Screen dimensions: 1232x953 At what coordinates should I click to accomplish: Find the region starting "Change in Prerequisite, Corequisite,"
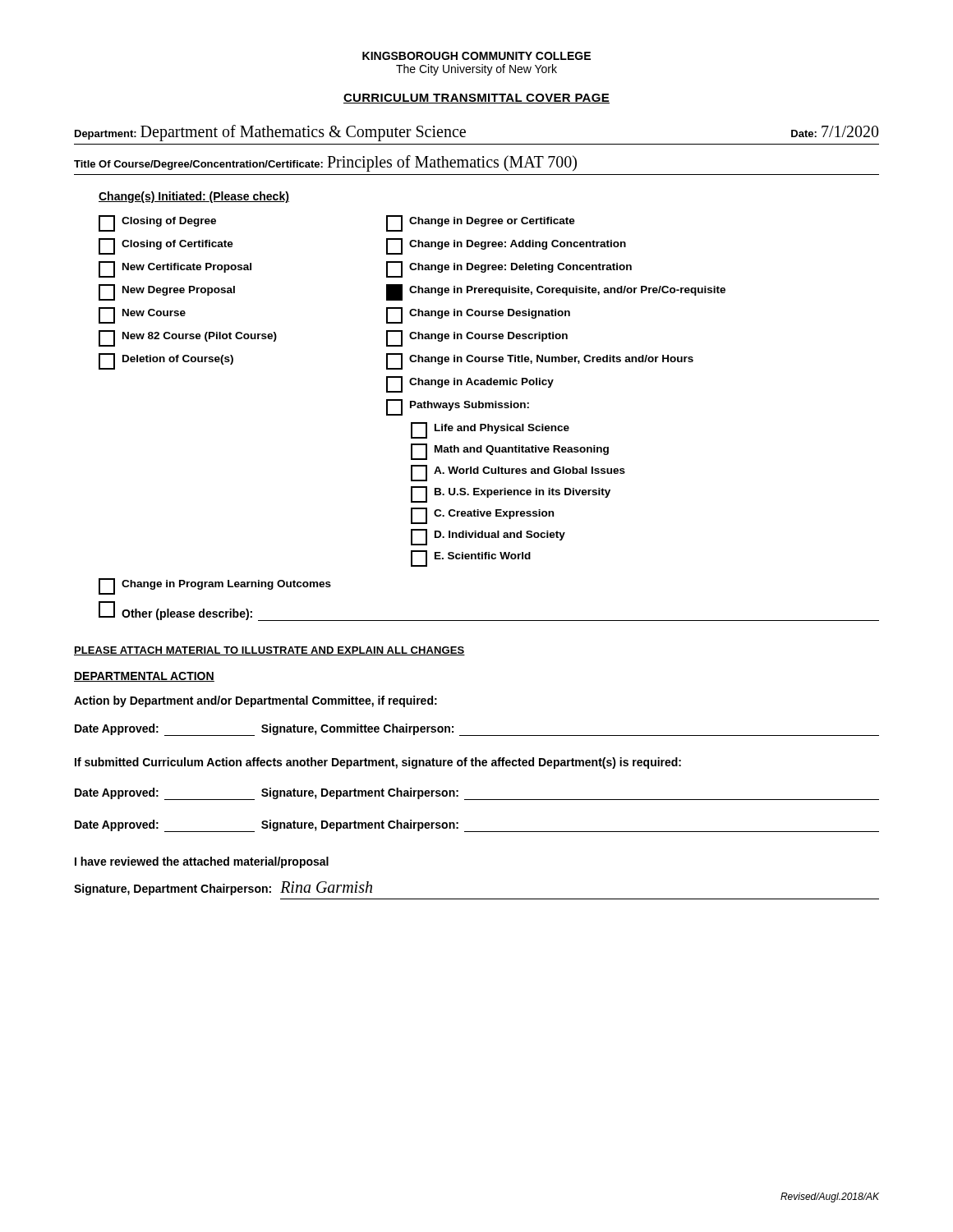point(556,292)
